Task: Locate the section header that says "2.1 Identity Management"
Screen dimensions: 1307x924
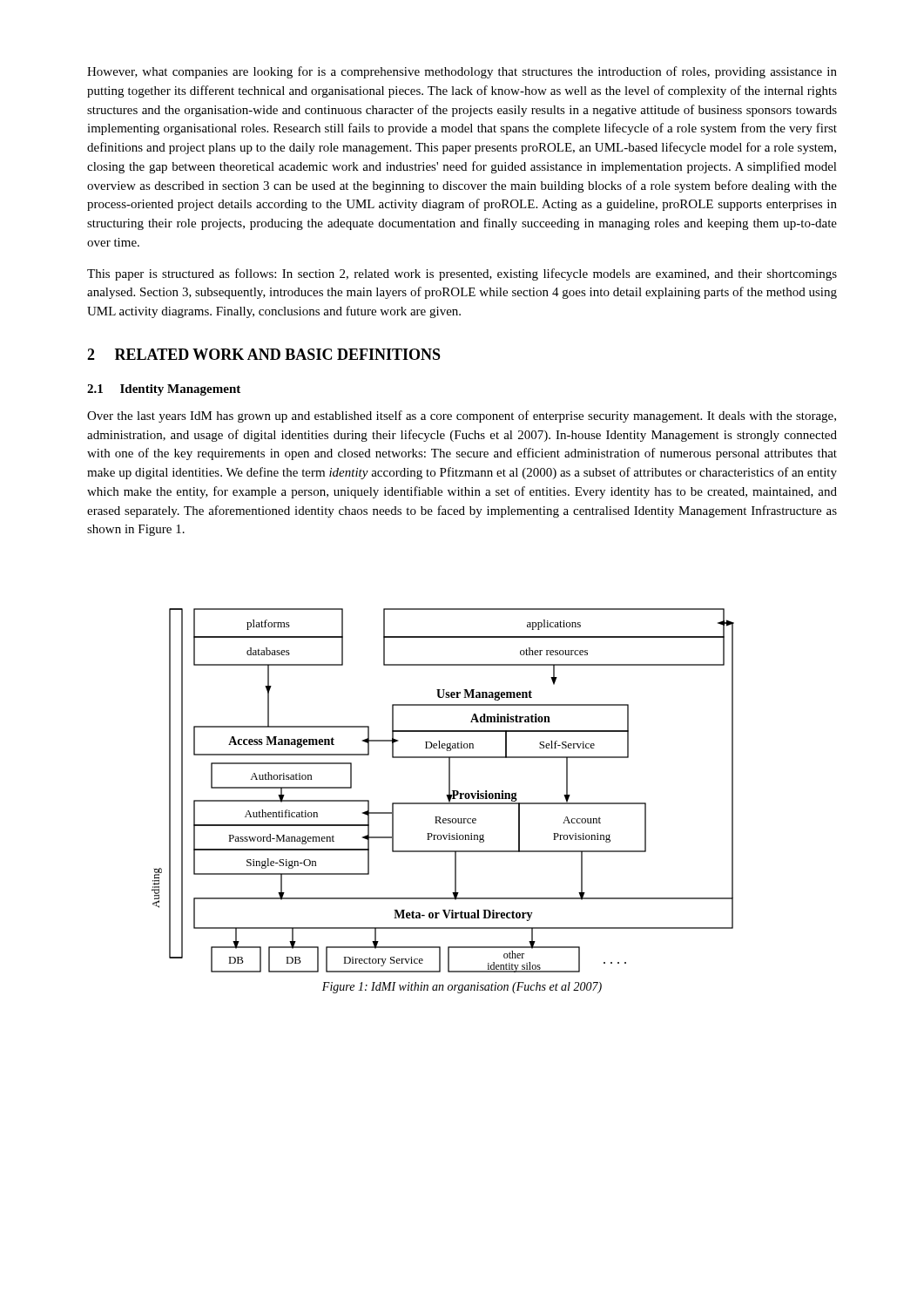Action: click(x=164, y=388)
